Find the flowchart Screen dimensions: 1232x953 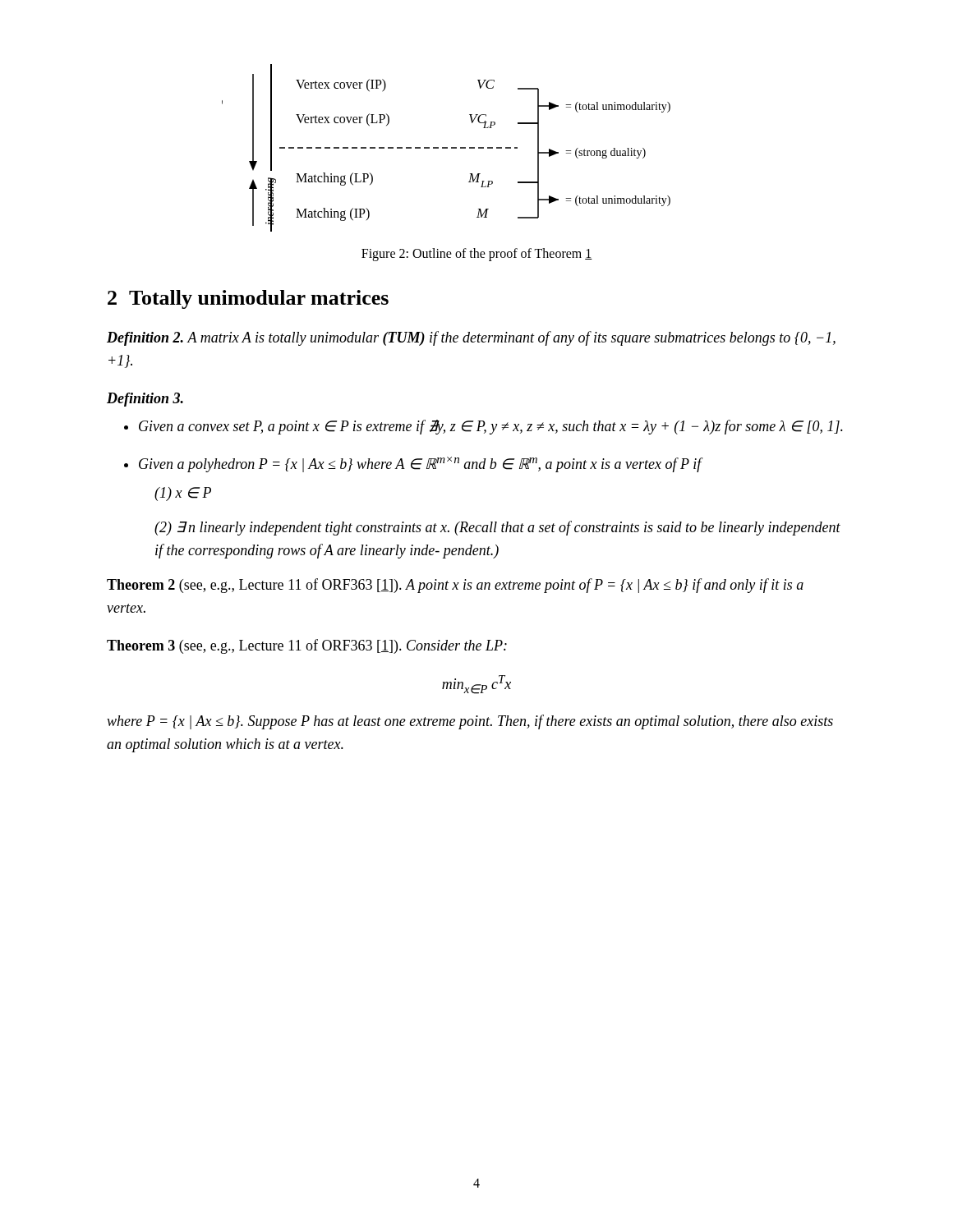click(x=476, y=144)
